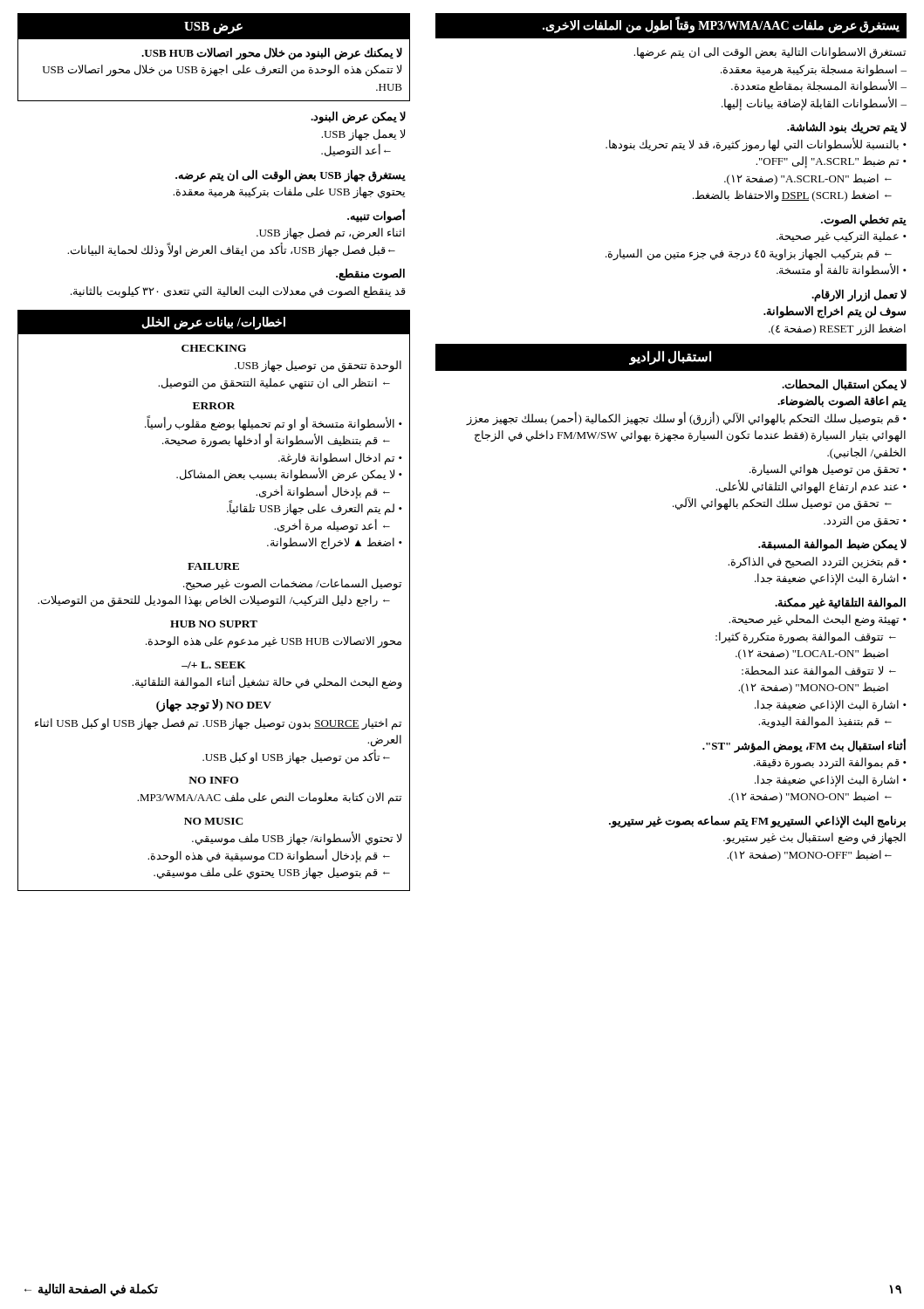Locate the block starting "يستغرق عرض ملفات MP3/WMA/AAC"
The height and width of the screenshot is (1309, 924).
tap(721, 26)
